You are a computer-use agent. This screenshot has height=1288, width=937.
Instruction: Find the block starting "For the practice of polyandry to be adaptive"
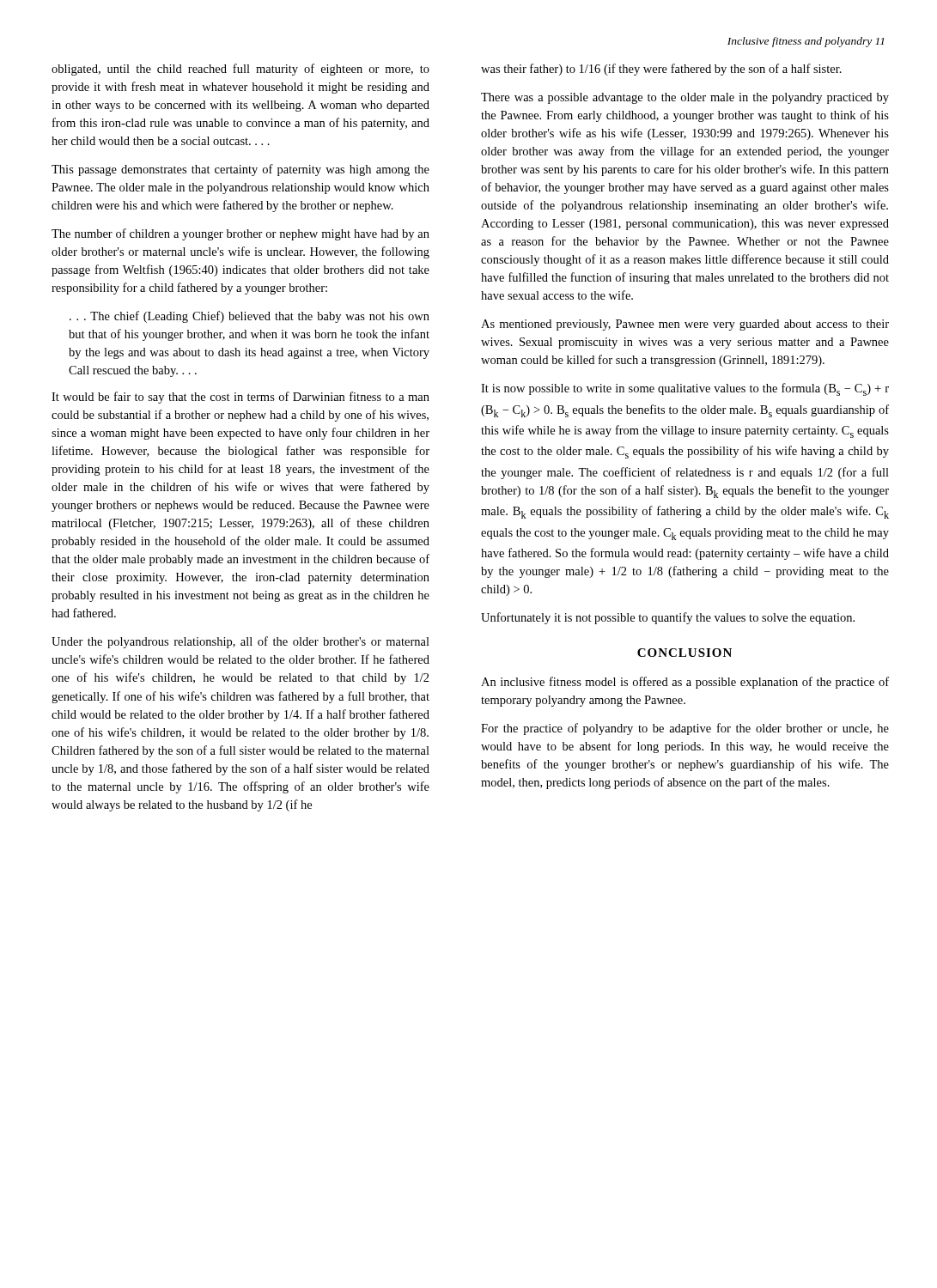(x=685, y=755)
